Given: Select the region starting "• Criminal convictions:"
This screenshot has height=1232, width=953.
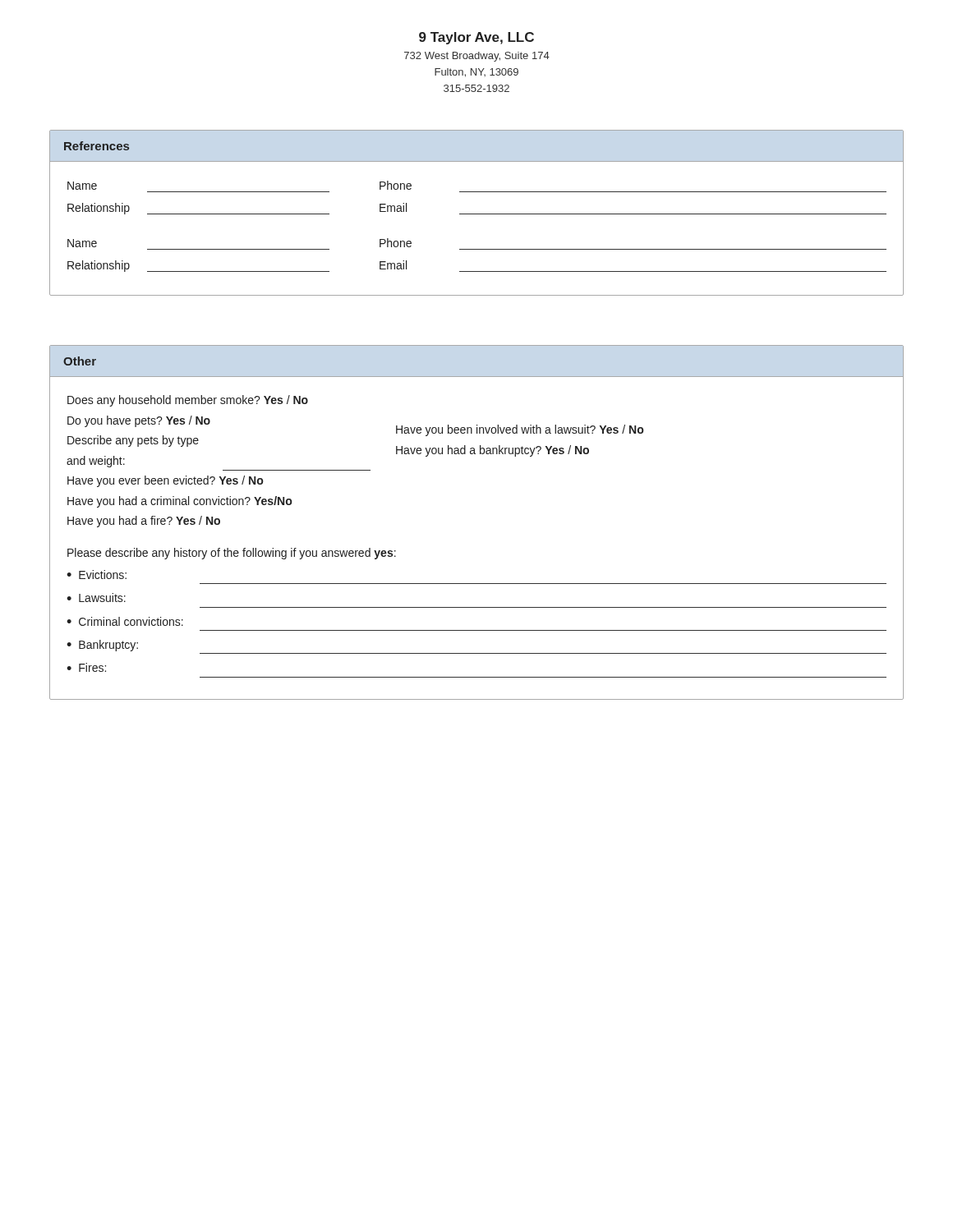Looking at the screenshot, I should coord(476,622).
